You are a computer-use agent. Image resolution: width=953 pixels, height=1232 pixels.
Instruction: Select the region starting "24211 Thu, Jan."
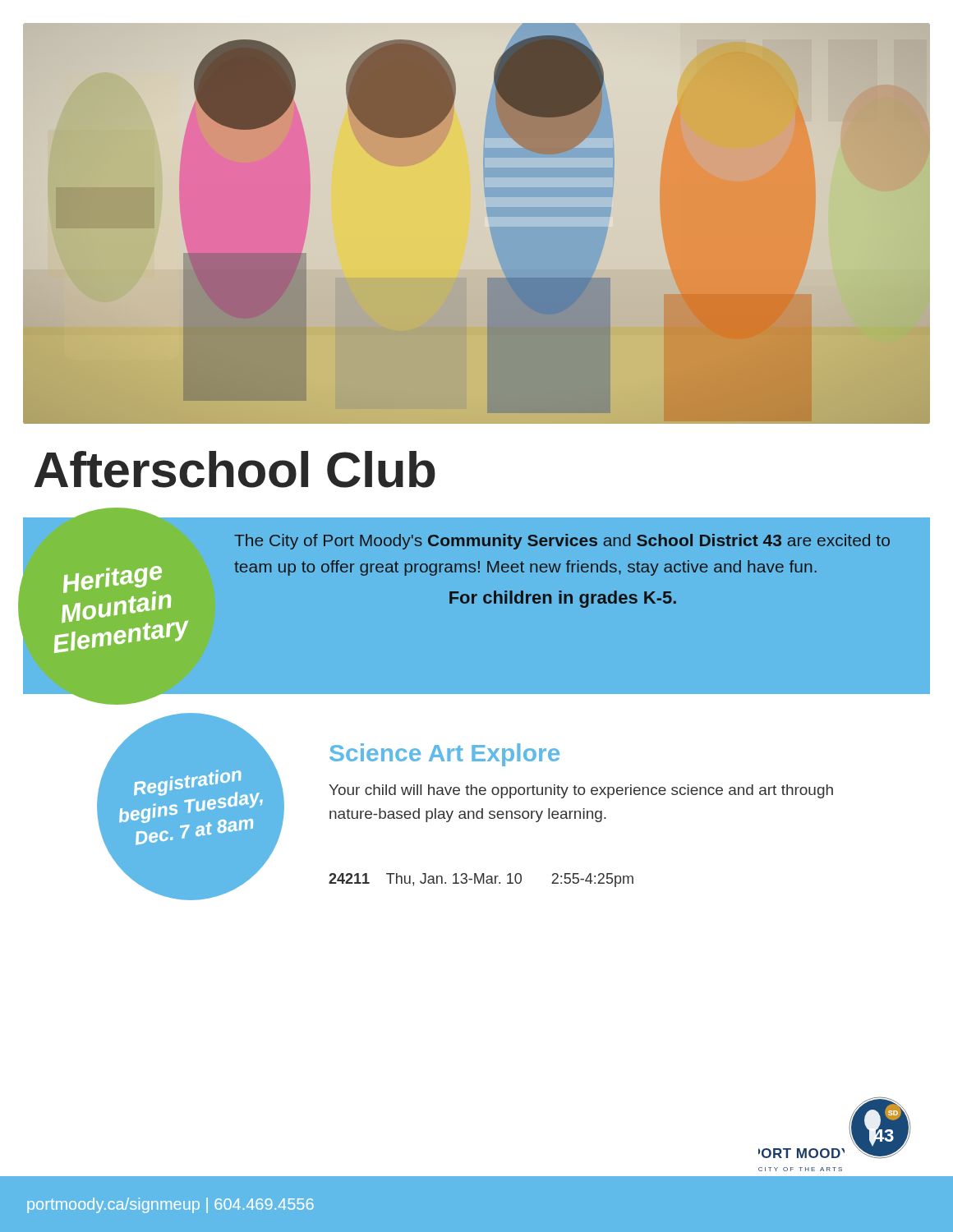coord(481,879)
